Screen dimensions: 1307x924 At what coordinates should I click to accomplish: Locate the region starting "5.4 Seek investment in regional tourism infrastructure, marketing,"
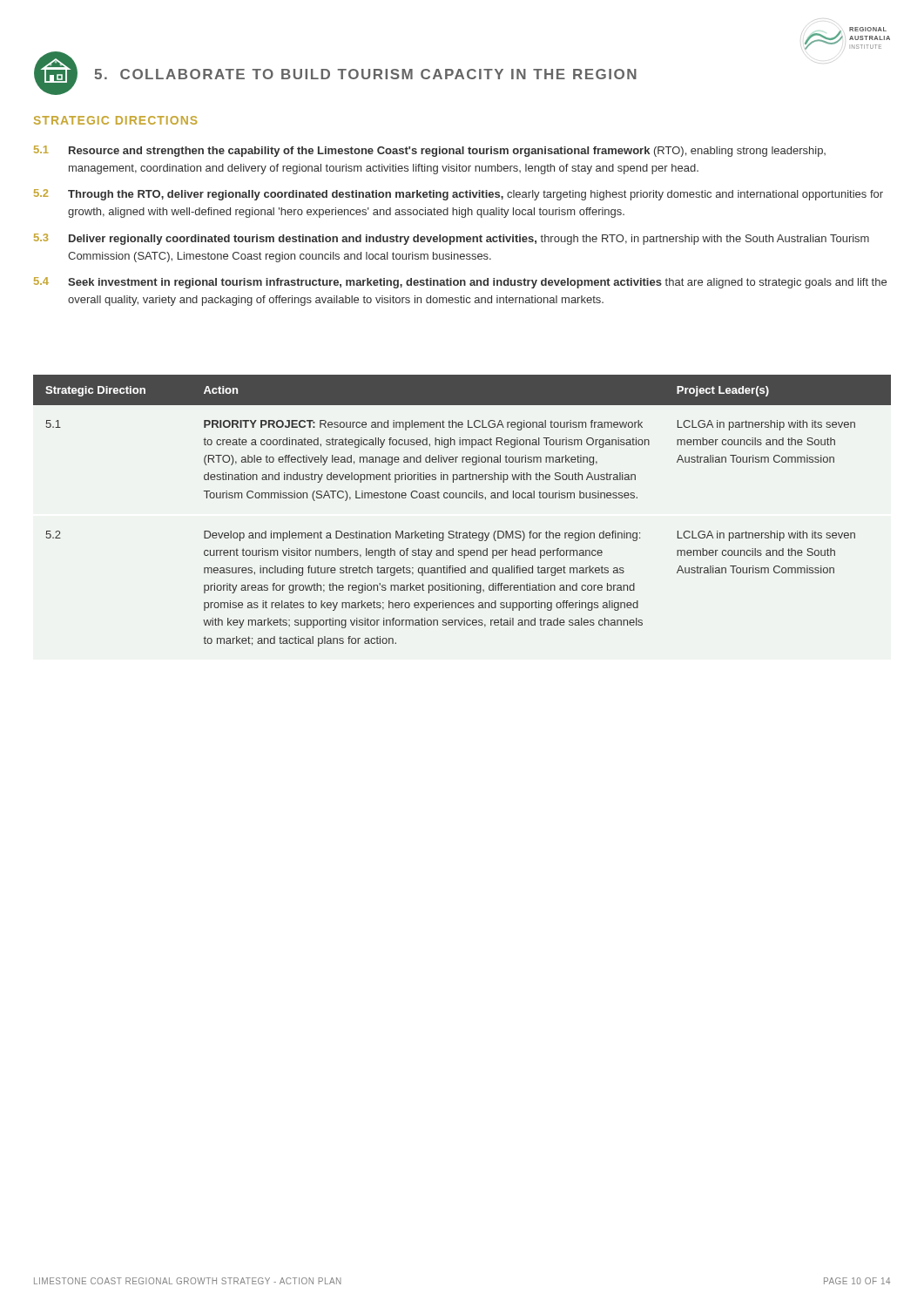coord(462,291)
